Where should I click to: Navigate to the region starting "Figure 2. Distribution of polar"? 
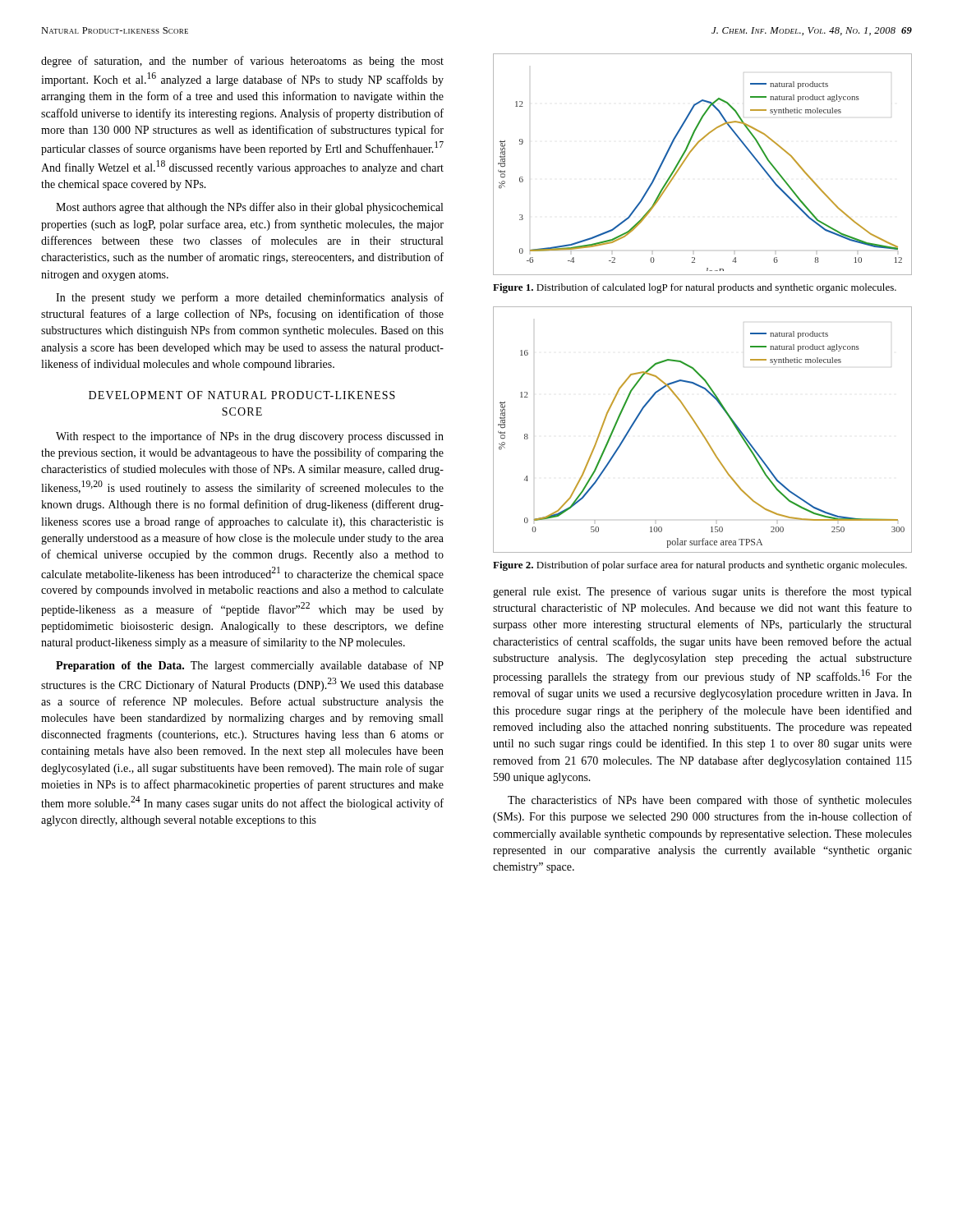click(700, 565)
